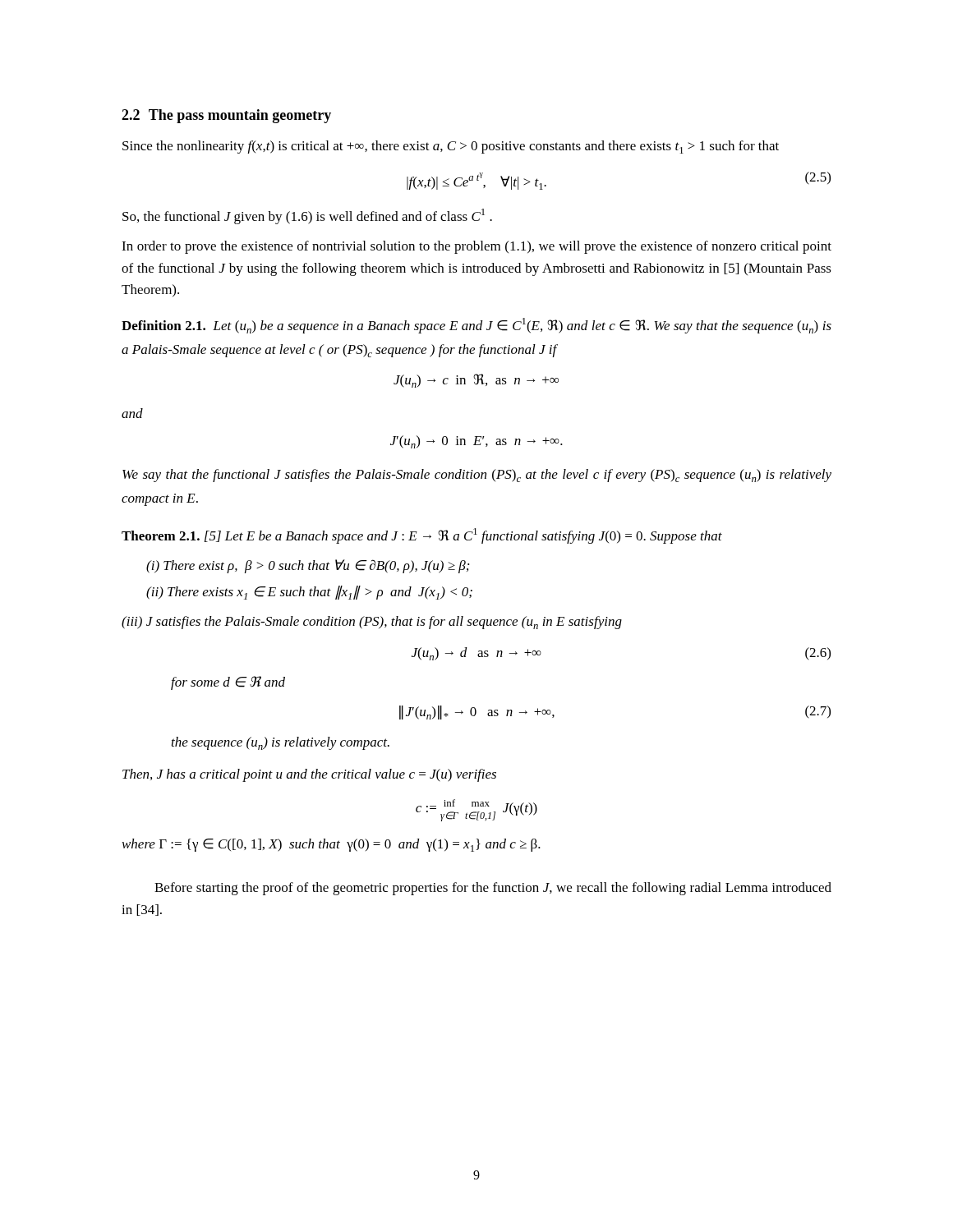This screenshot has height=1232, width=953.
Task: Where does it say "the sequence (un) is relatively compact."?
Action: point(281,743)
